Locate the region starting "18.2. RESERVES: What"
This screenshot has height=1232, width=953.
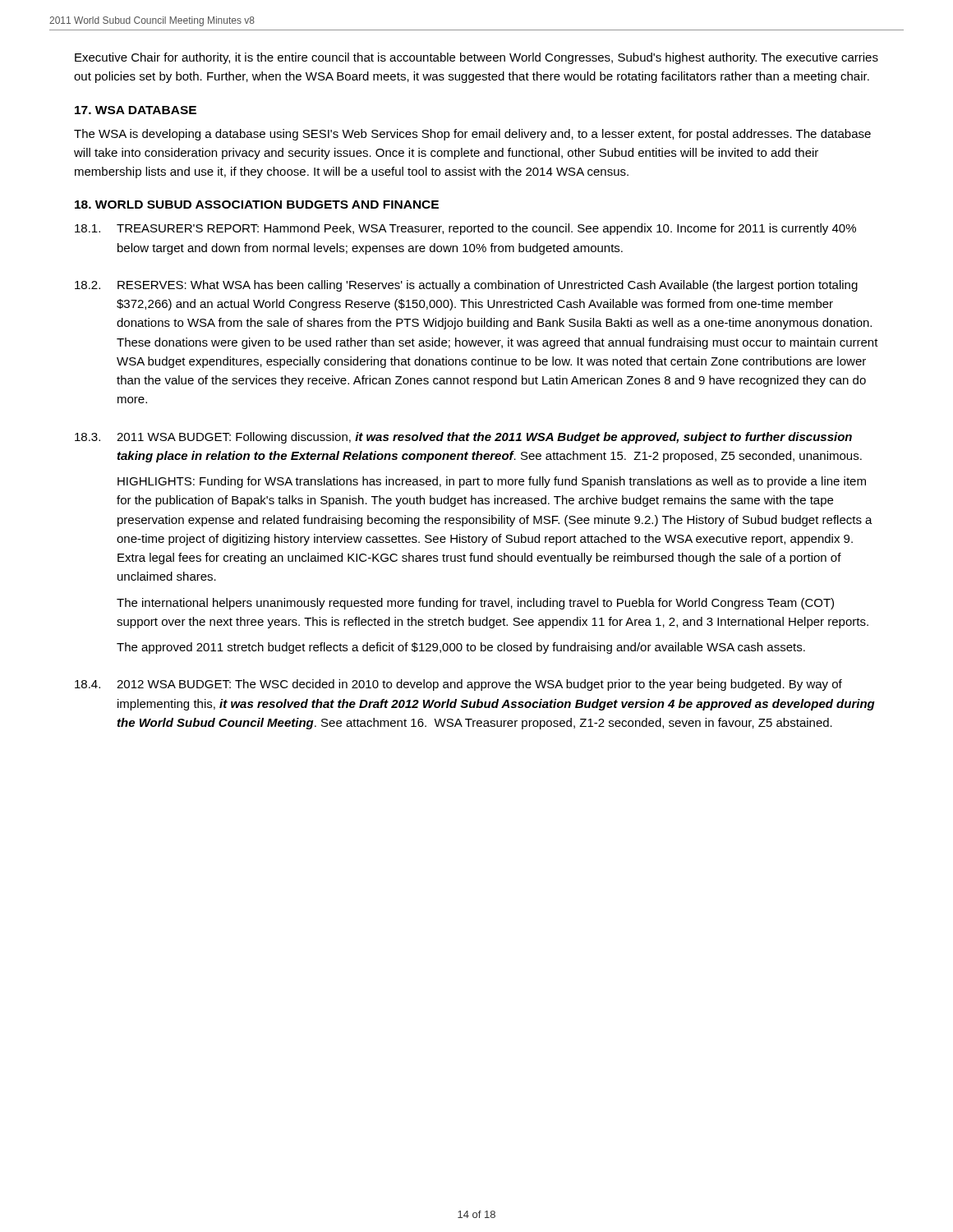(476, 345)
